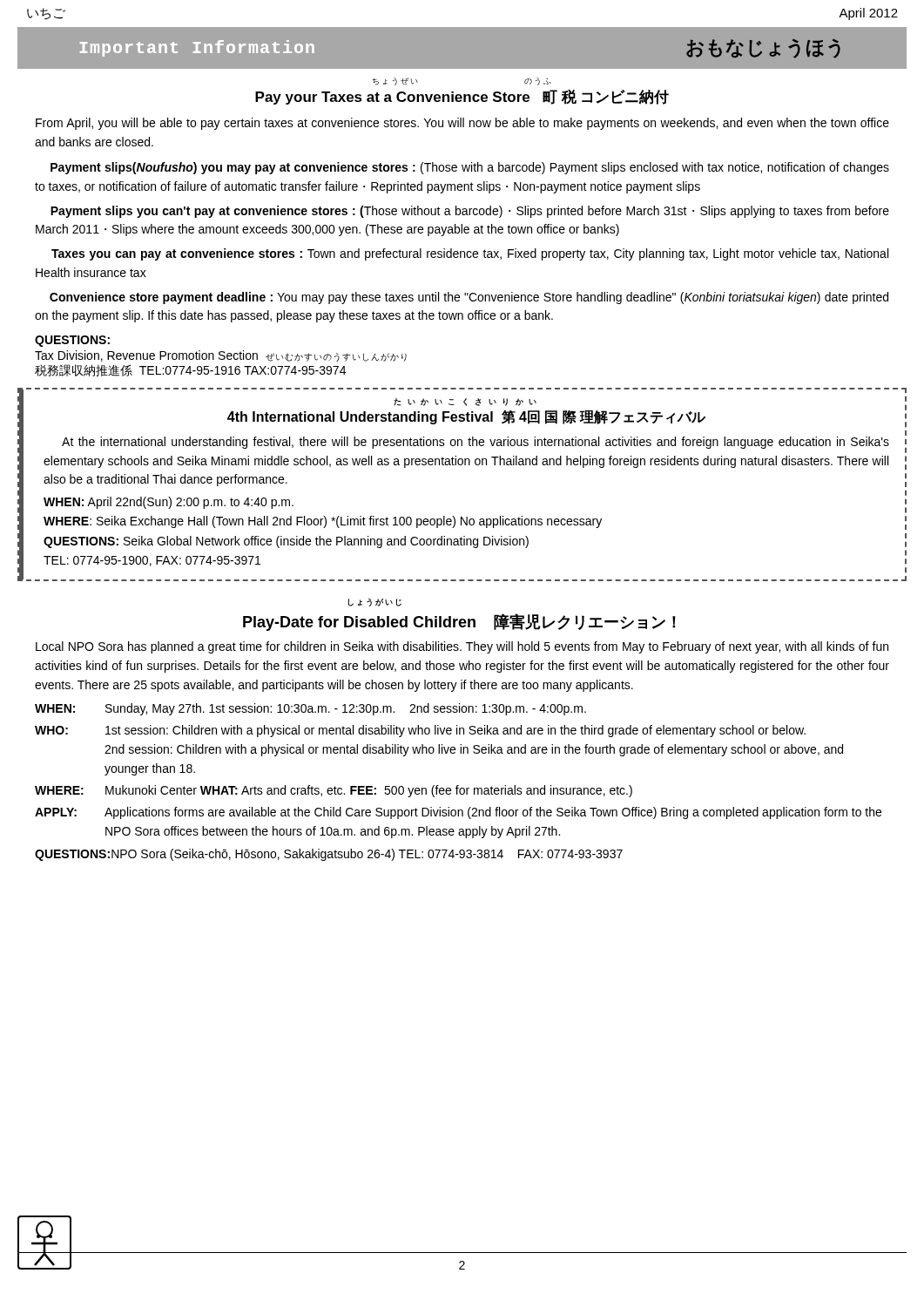Viewport: 924px width, 1307px height.
Task: Click on the text block starting "QUESTIONS: Seika Global"
Action: [286, 541]
